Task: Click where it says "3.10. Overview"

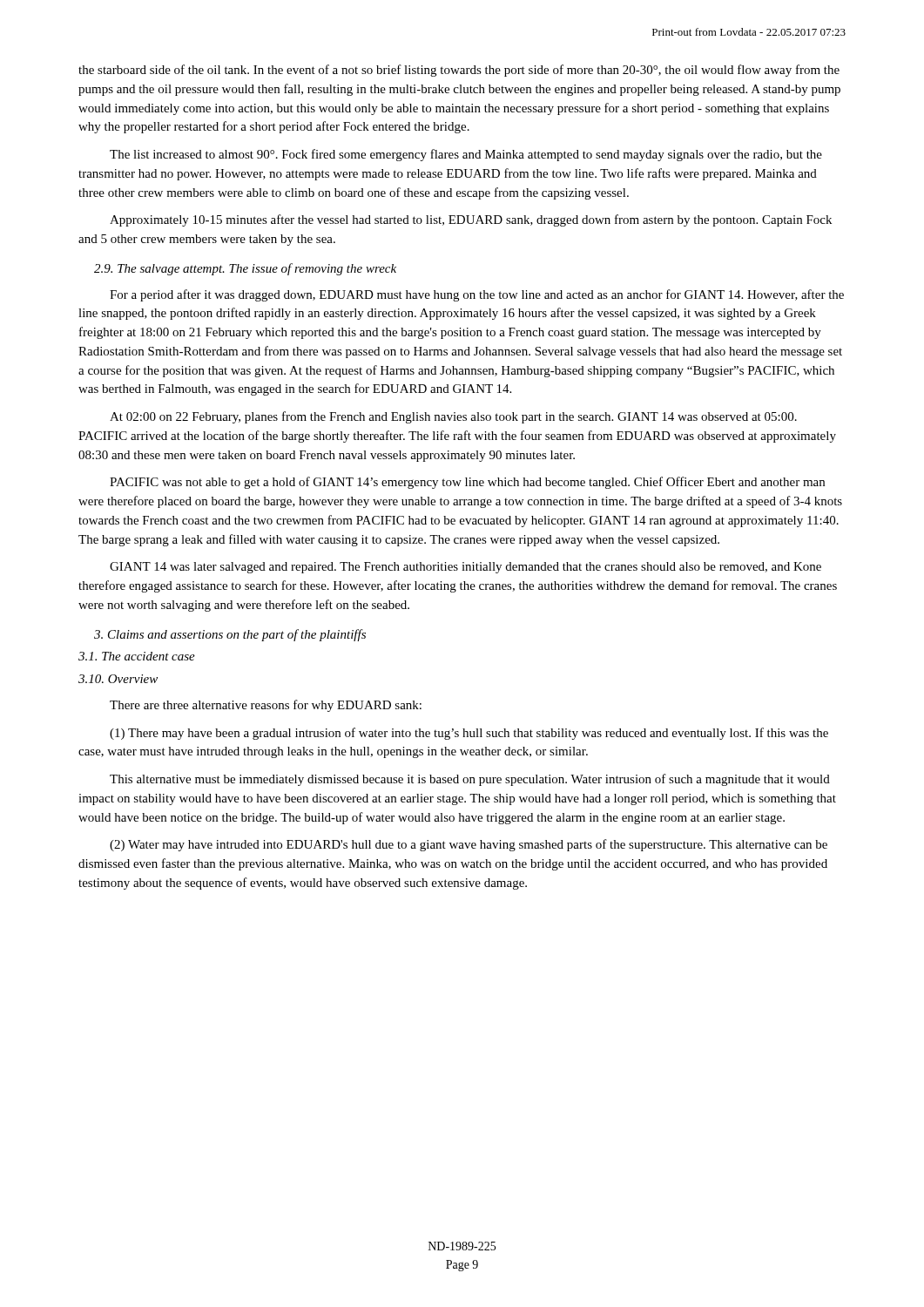Action: [x=118, y=679]
